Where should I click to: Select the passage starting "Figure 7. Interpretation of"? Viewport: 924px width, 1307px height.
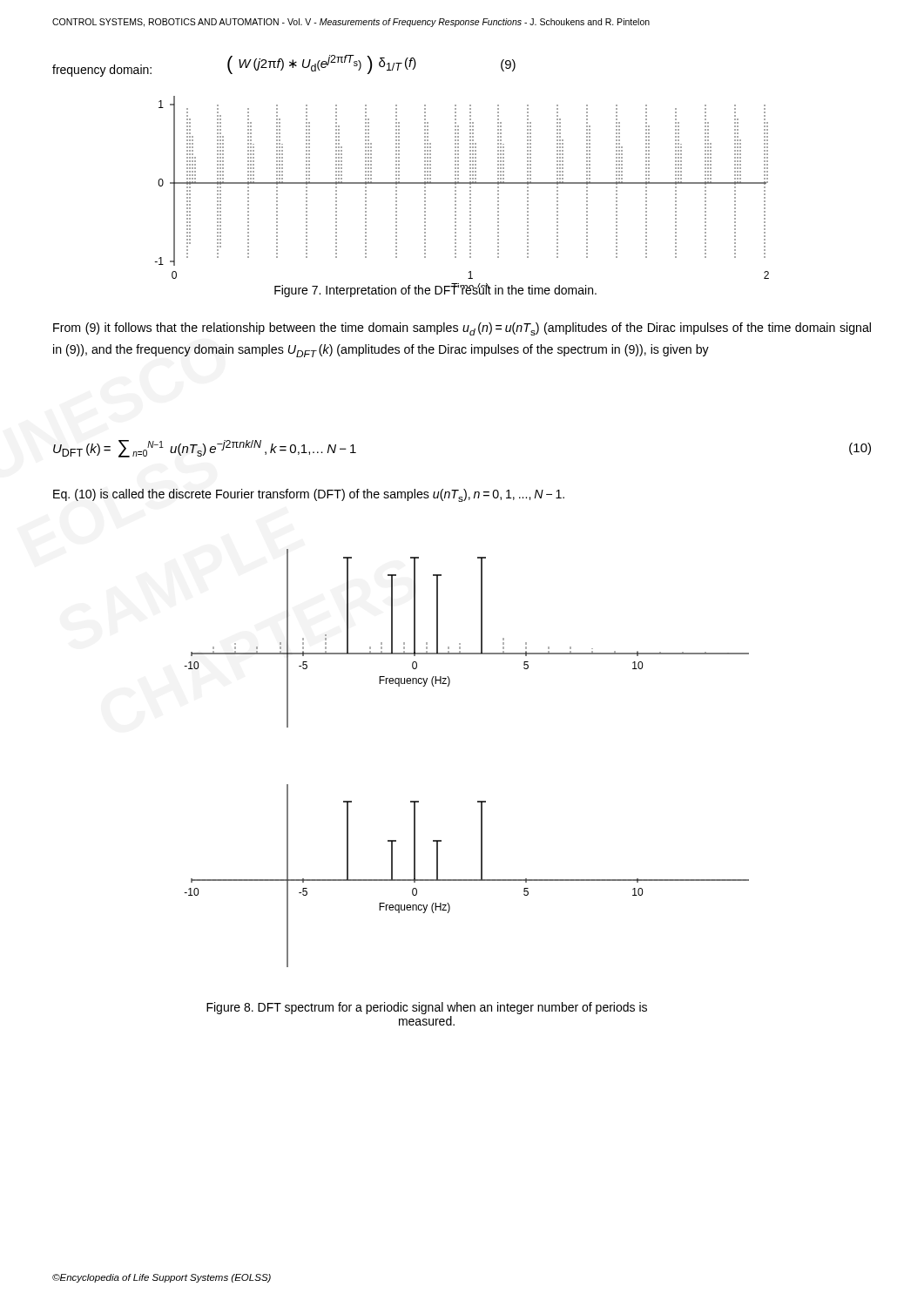[x=435, y=290]
